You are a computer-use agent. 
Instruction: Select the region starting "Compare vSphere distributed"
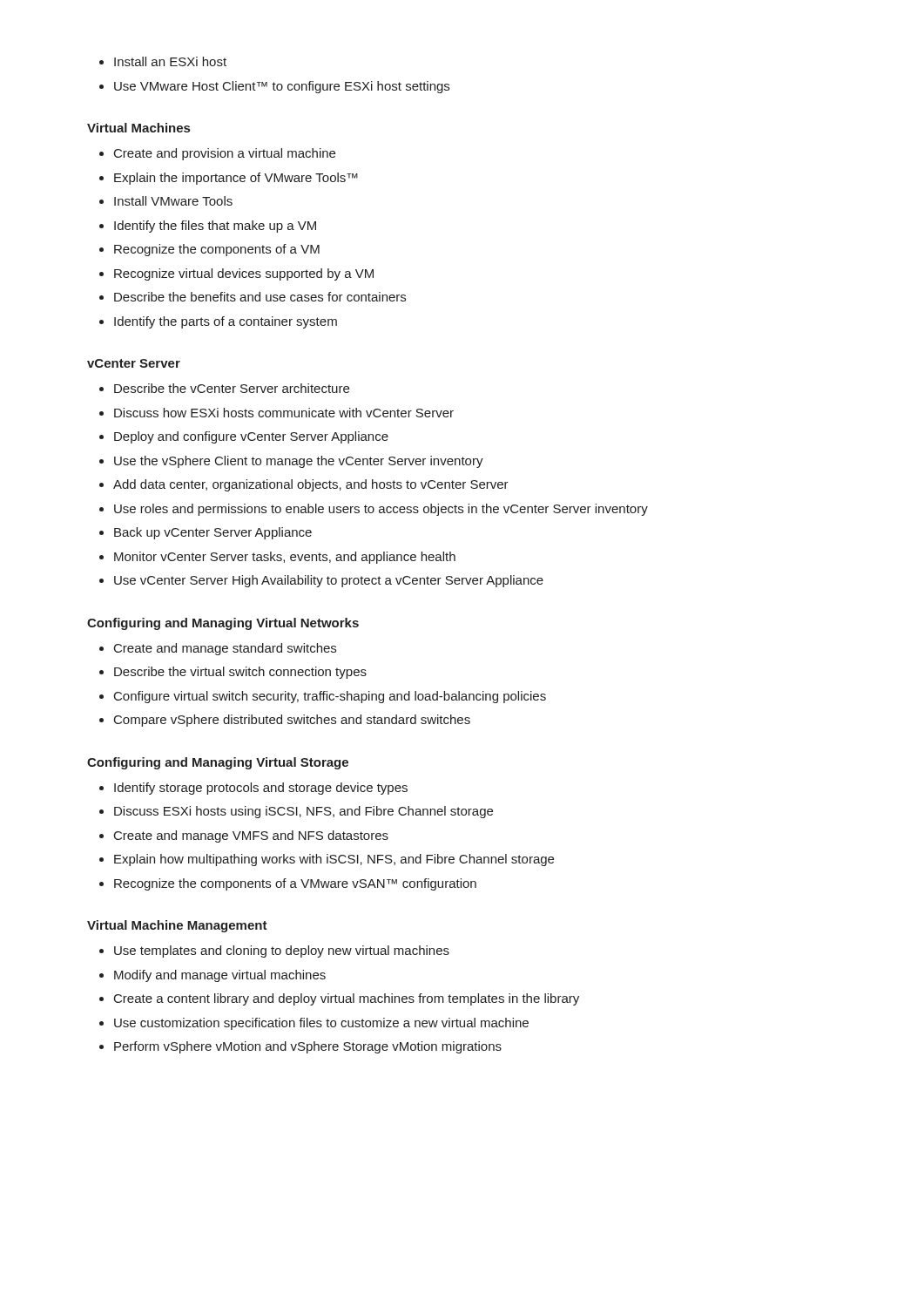pos(462,720)
